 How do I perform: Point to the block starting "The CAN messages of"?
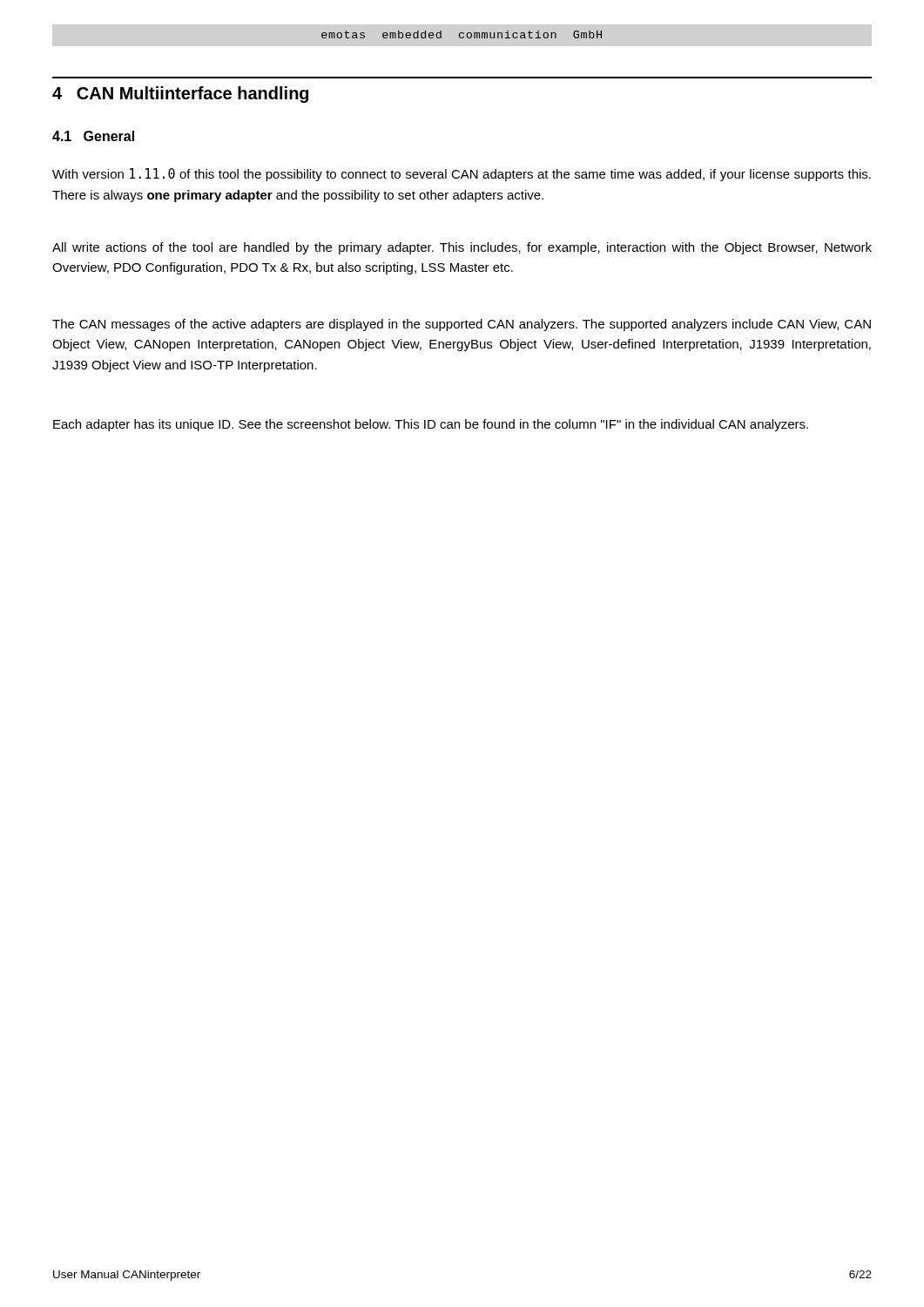point(462,344)
